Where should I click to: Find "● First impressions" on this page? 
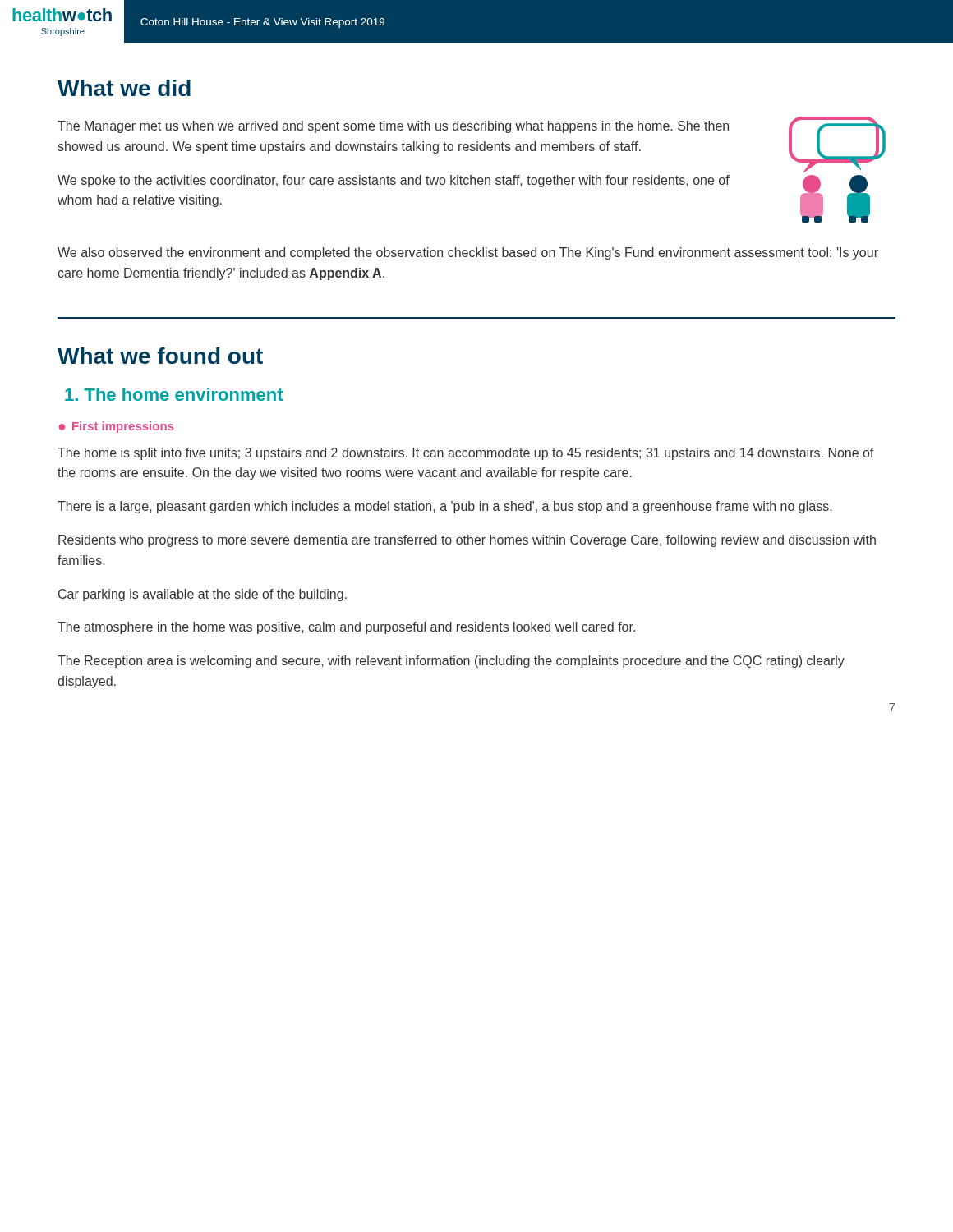116,426
